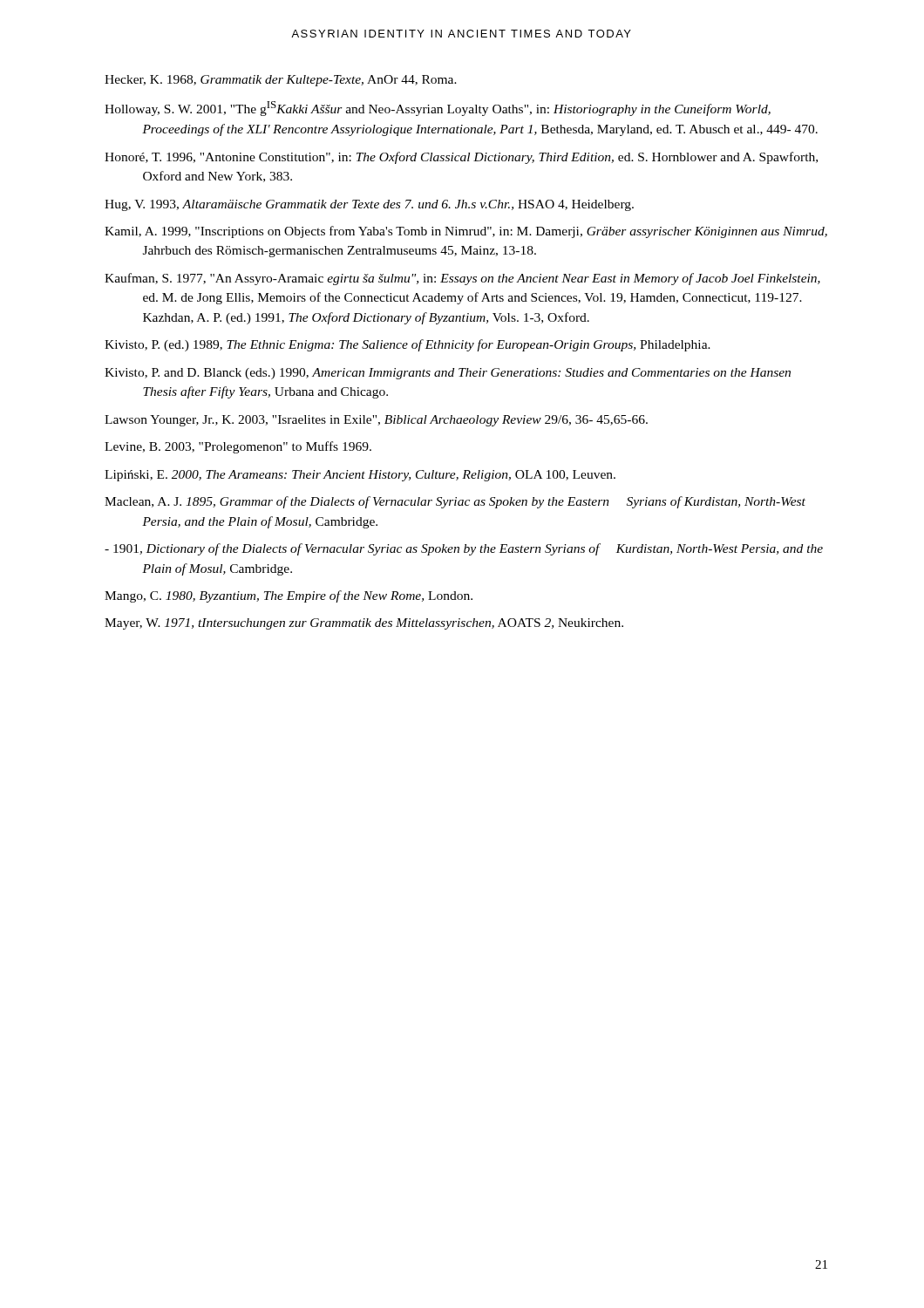Select the list item containing "1901, Dictionary of the Dialects of Vernacular Syriac"
Screen dimensions: 1308x924
464,558
